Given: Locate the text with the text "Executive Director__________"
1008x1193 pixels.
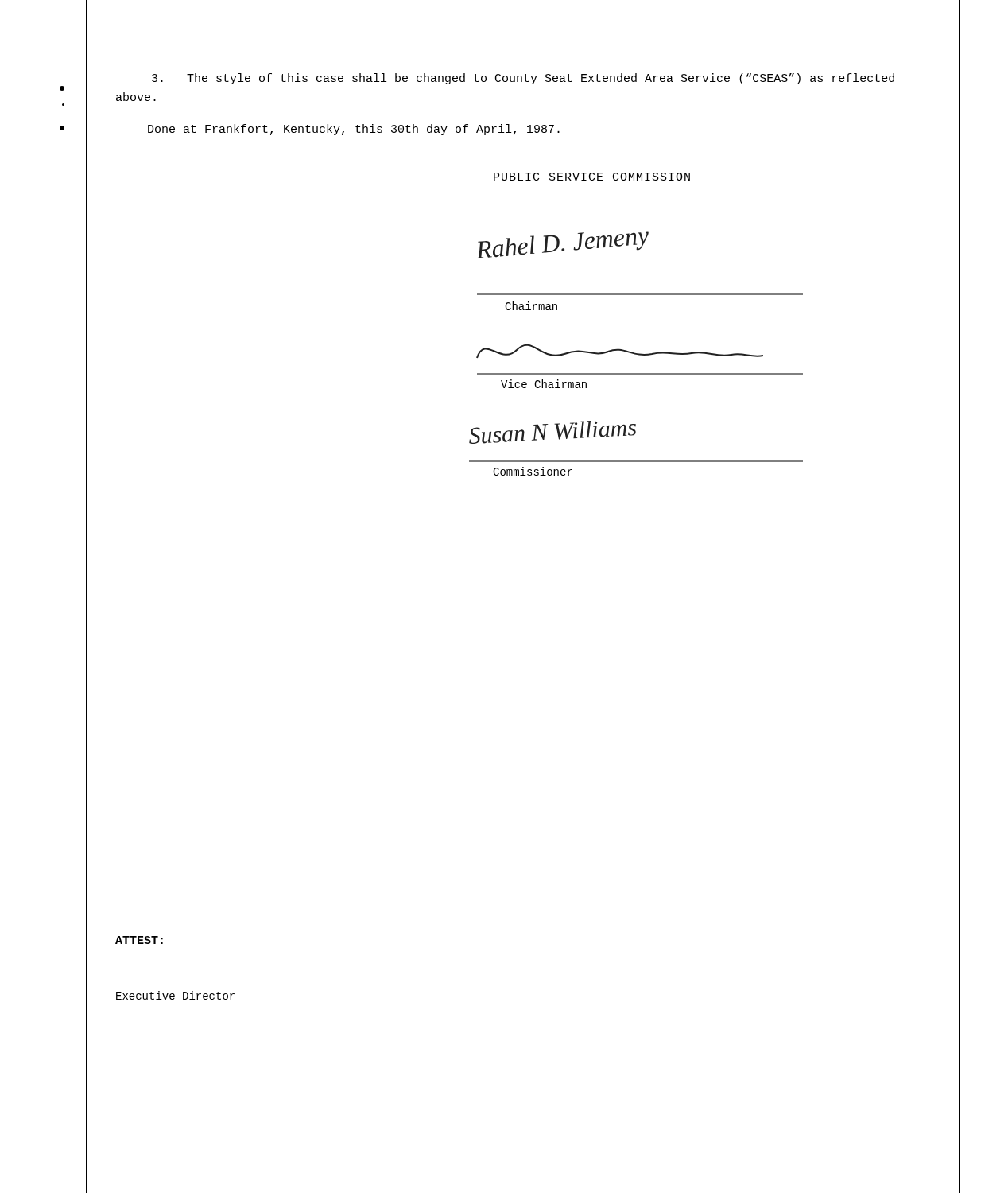Looking at the screenshot, I should pos(209,997).
